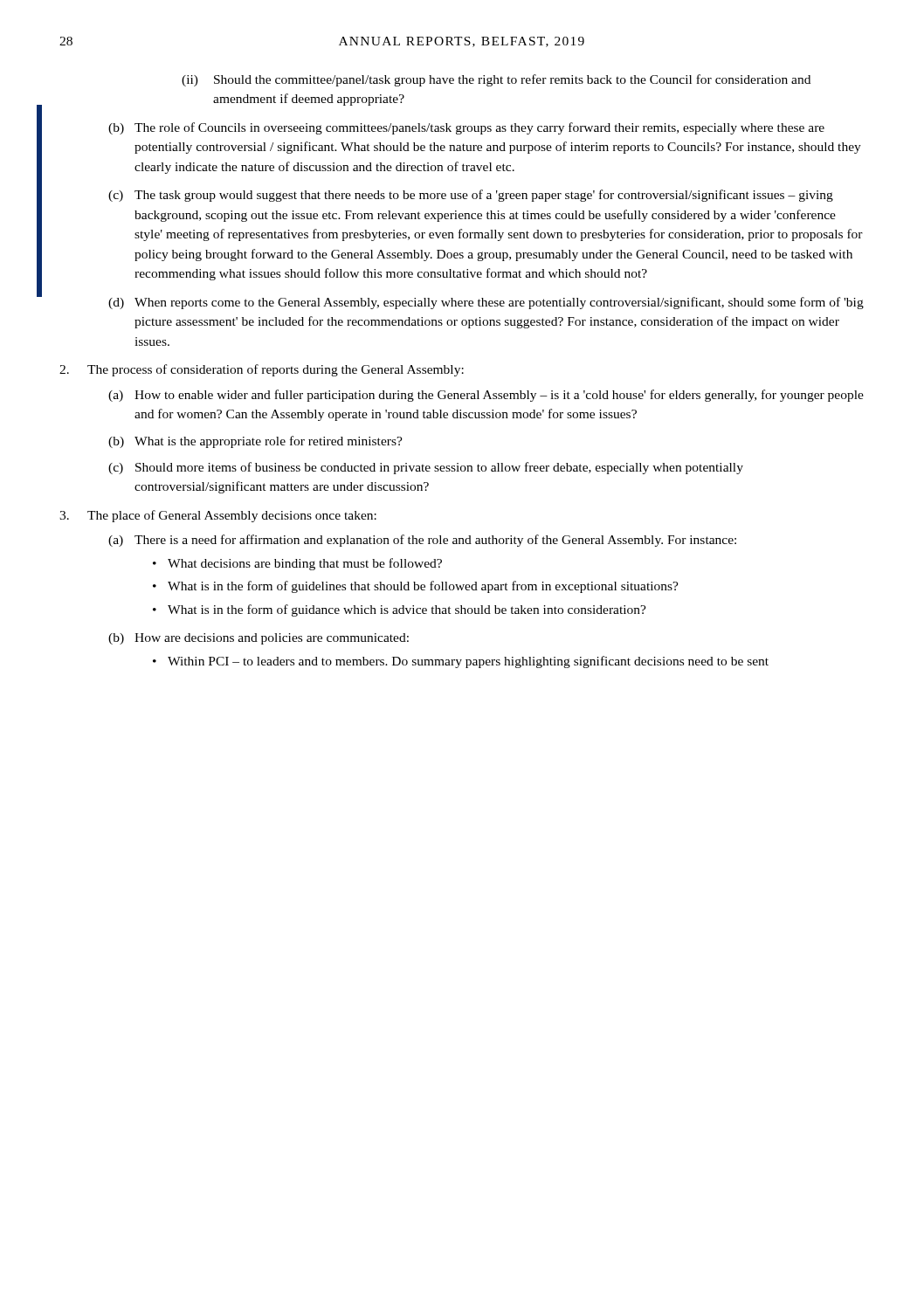Find the block starting "• Within PCI – to leaders and"
Screen dimensions: 1310x924
(x=508, y=661)
